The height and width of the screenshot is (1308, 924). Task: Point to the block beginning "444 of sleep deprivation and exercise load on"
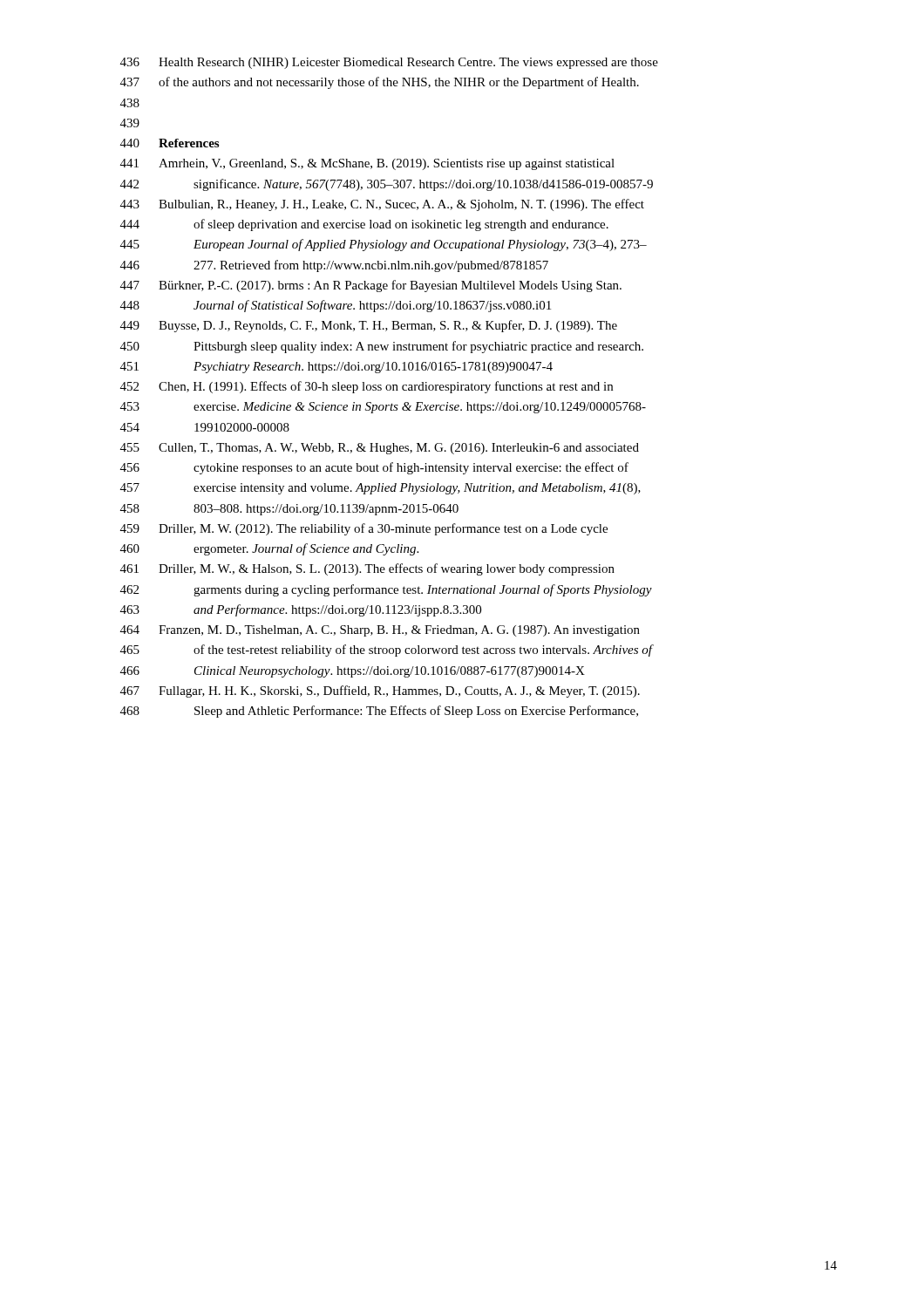tap(469, 225)
